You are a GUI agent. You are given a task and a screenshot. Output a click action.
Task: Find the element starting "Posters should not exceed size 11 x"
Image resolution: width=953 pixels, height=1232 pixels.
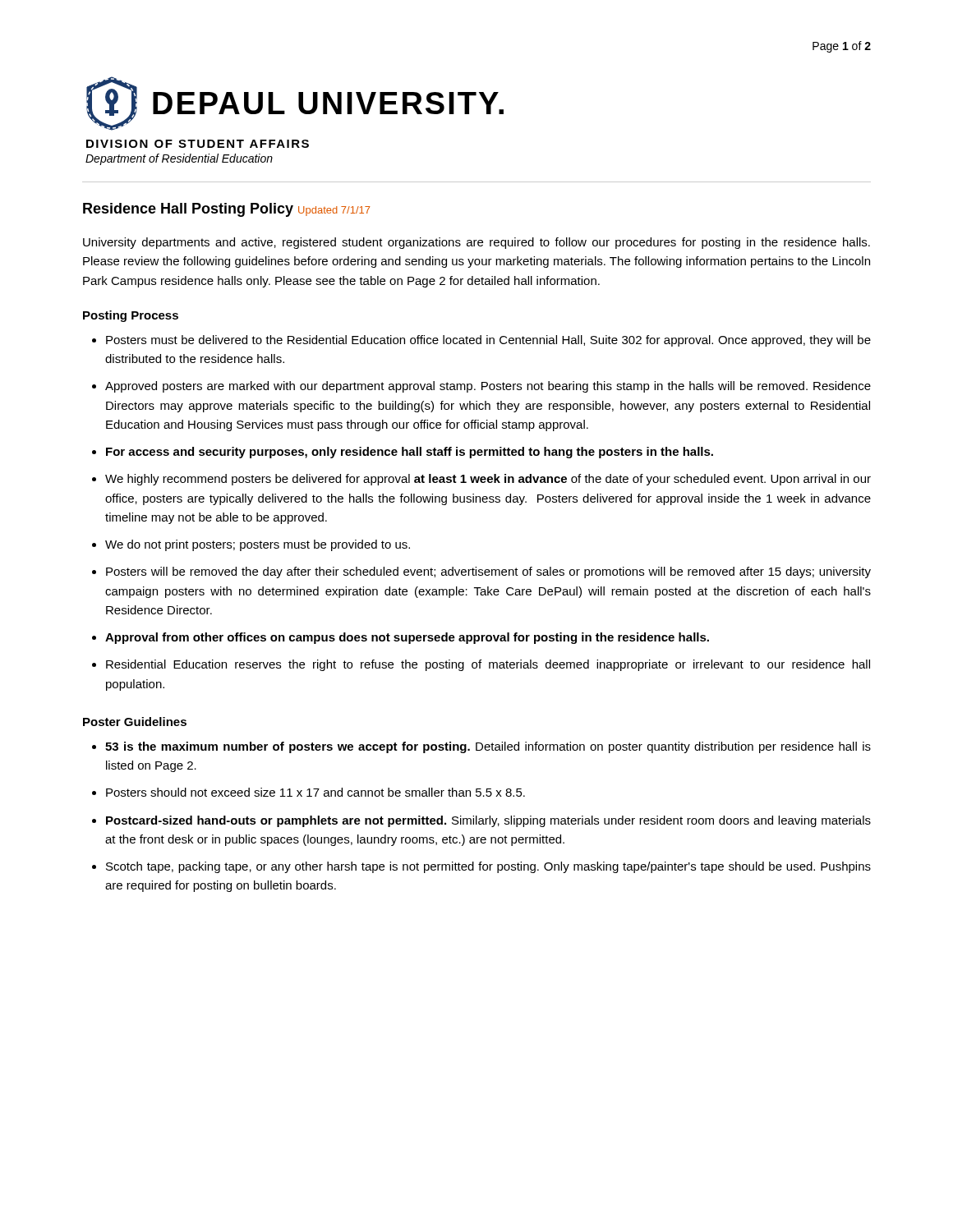tap(315, 792)
